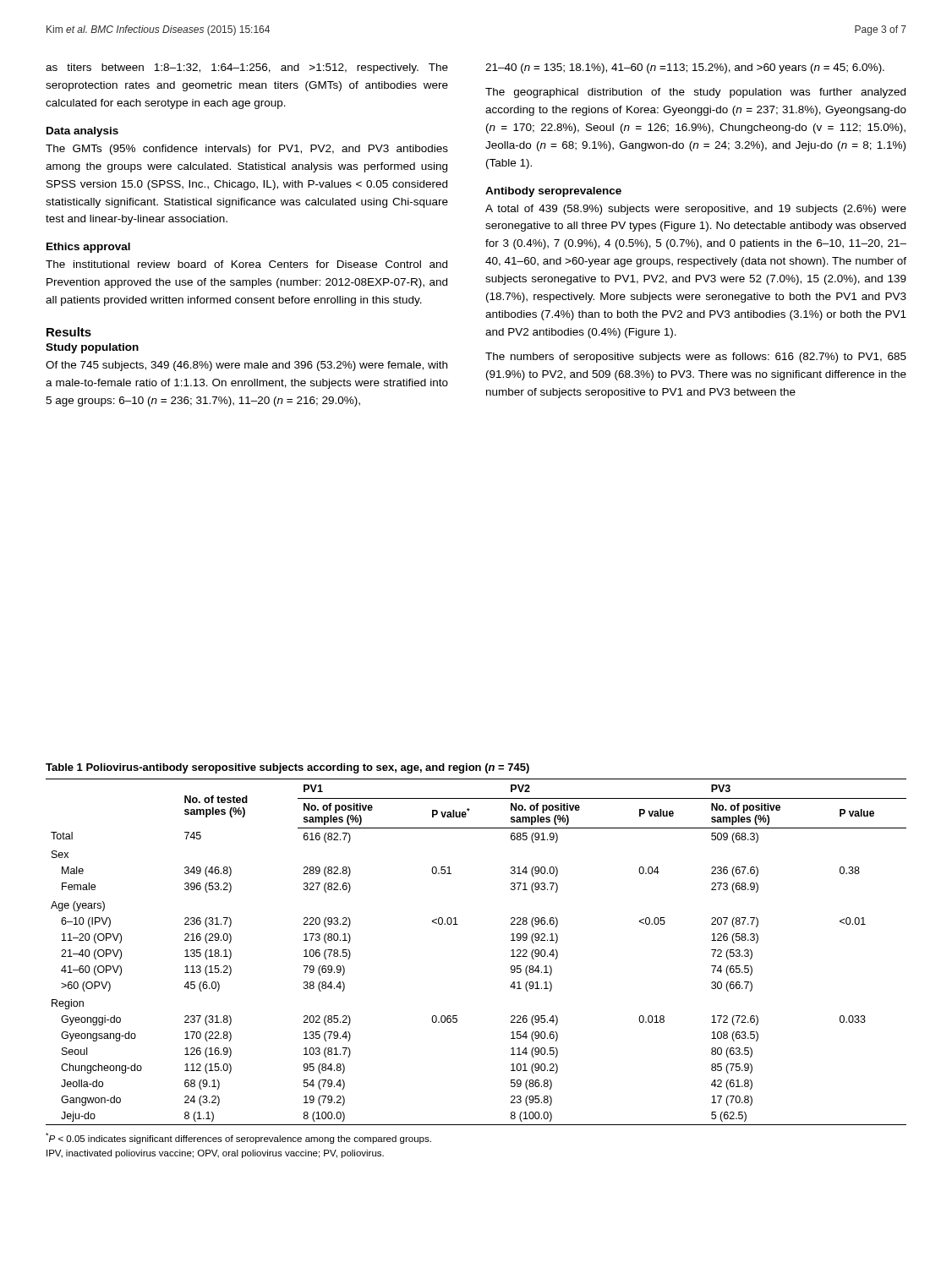This screenshot has height=1268, width=952.
Task: Find the region starting "as titers between 1:8–1:32, 1:64–1:256, and >1:512,"
Action: coord(247,86)
